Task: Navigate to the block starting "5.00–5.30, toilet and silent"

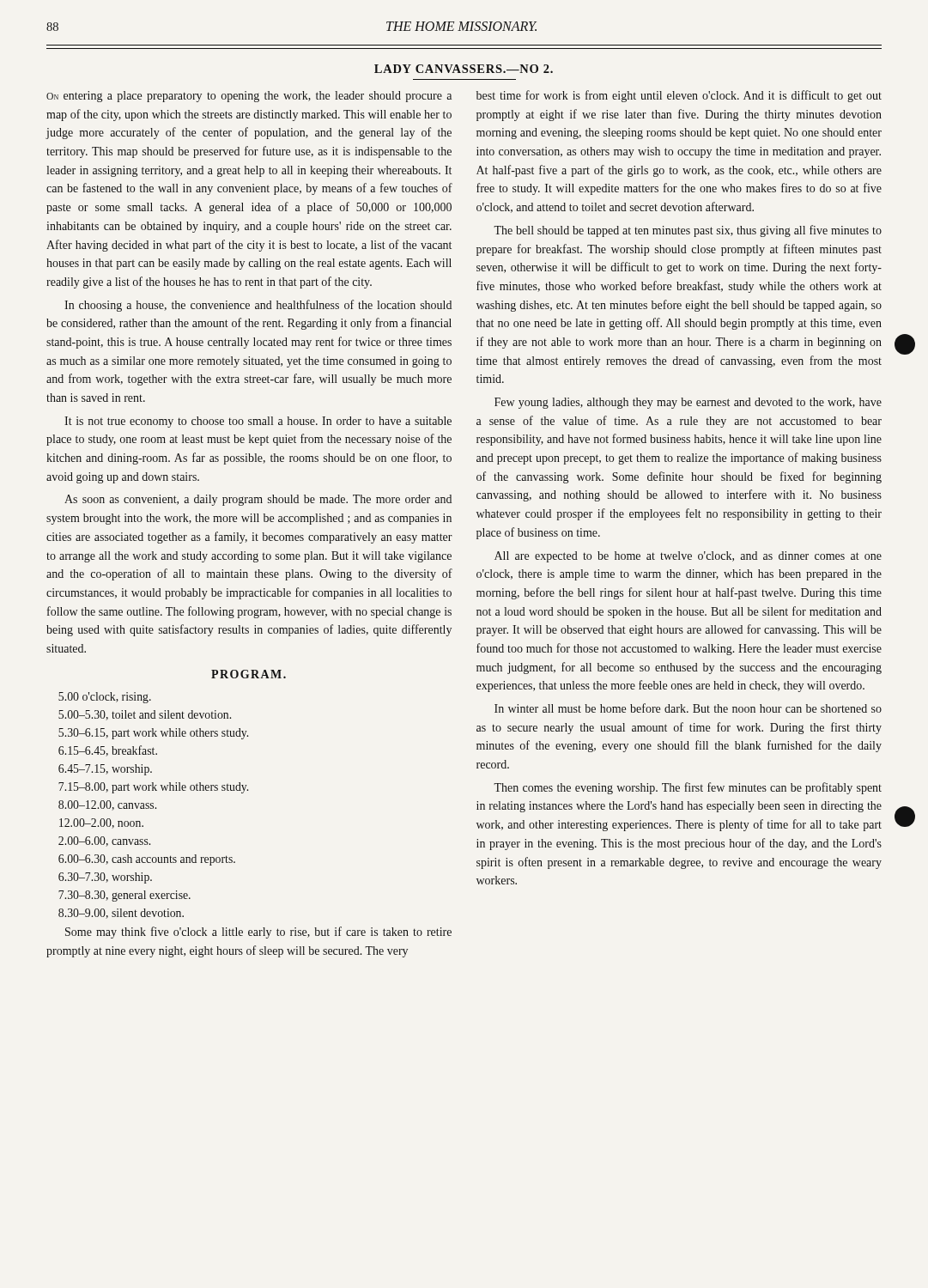Action: (x=145, y=715)
